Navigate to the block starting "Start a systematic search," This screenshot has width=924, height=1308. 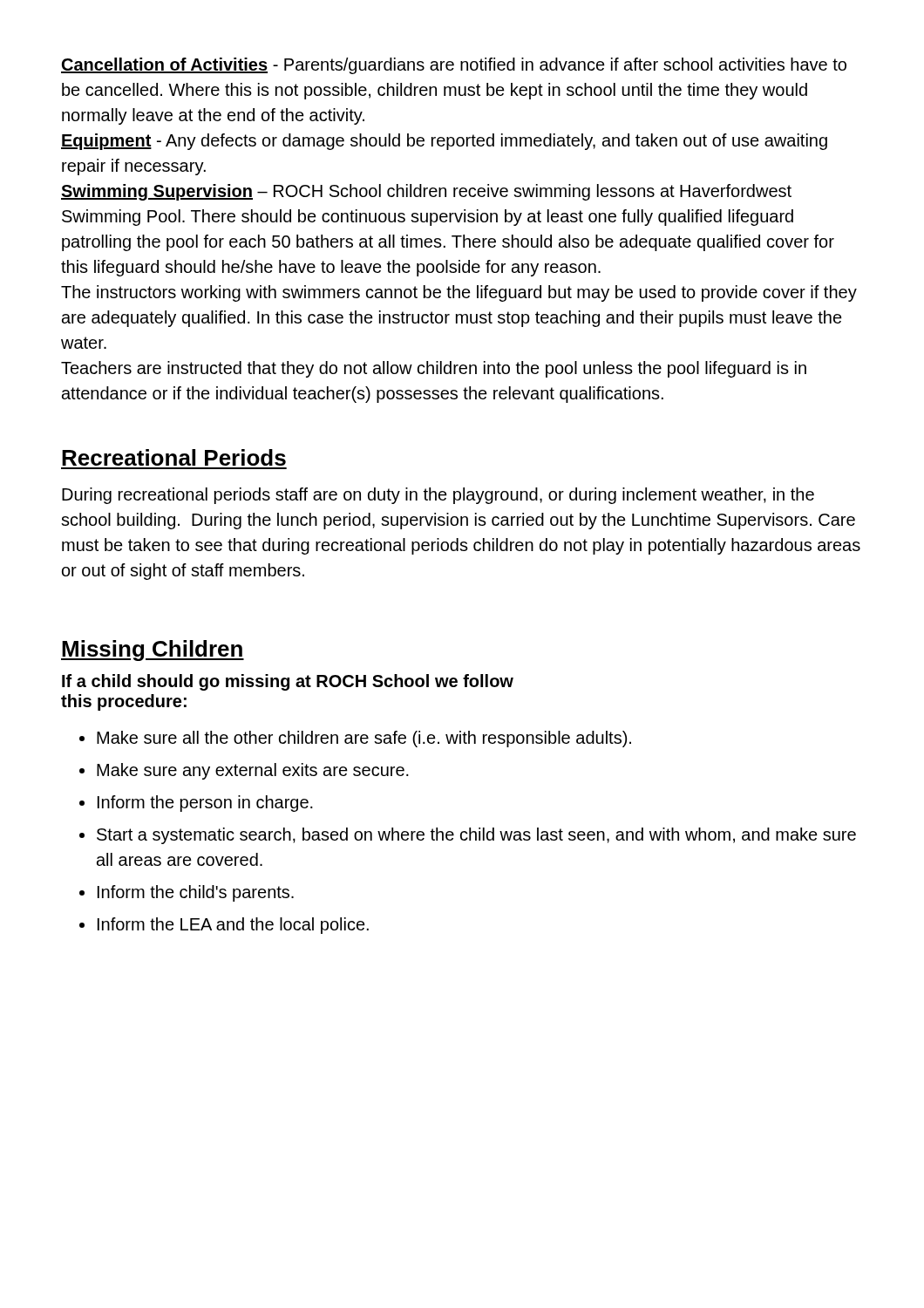[476, 847]
